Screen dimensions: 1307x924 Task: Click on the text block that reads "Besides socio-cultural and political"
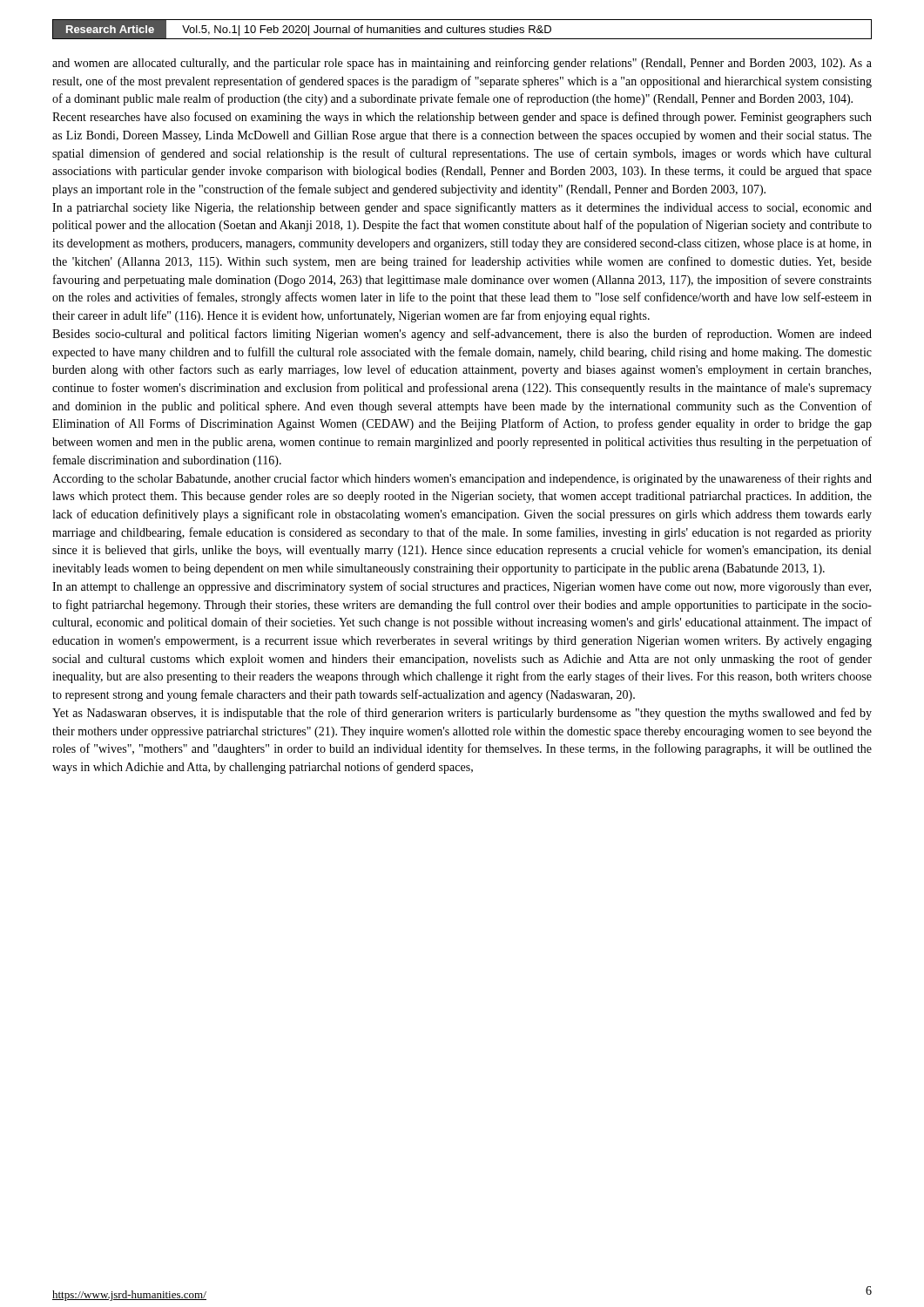(x=462, y=398)
